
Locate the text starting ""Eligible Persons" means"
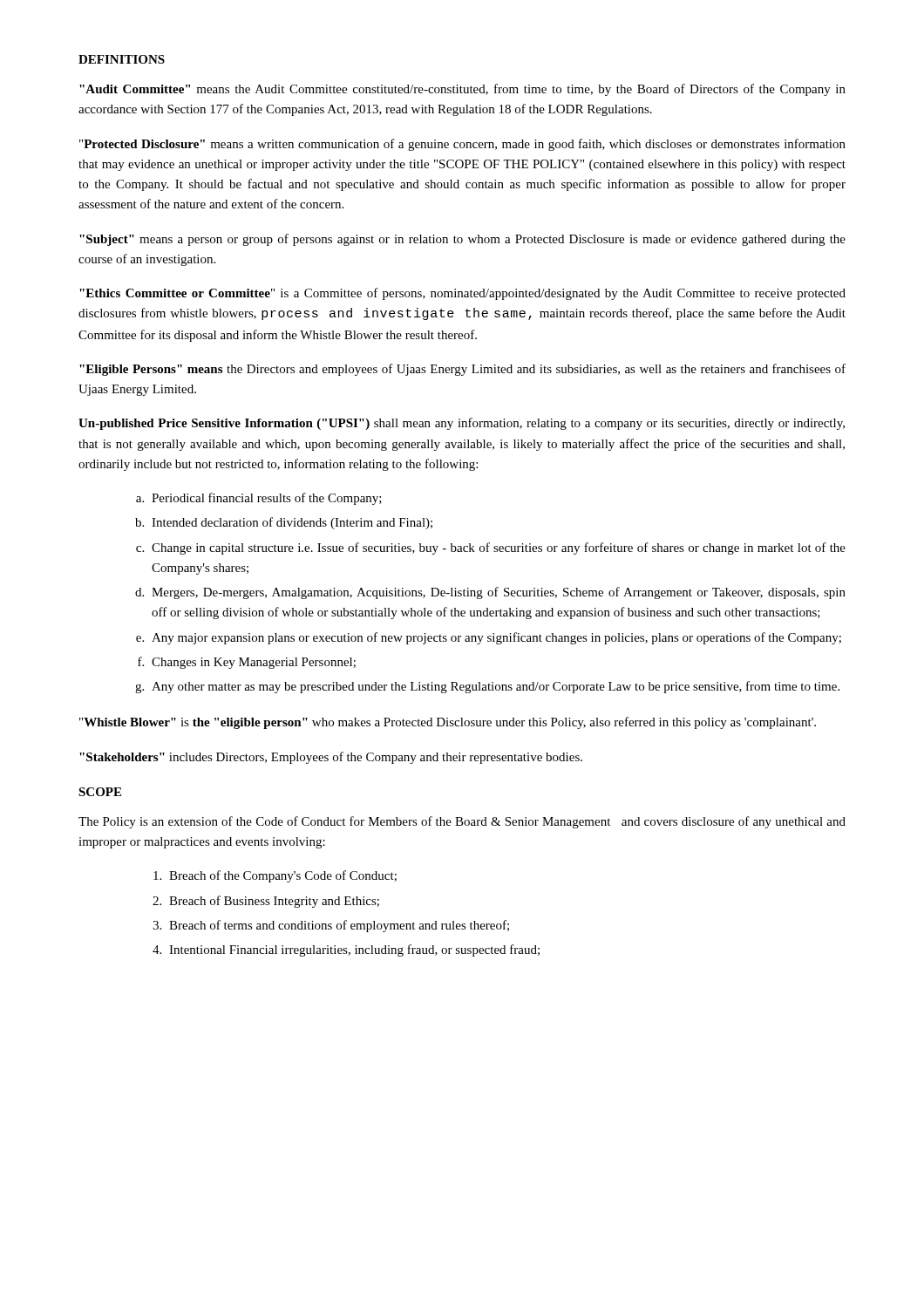(462, 379)
